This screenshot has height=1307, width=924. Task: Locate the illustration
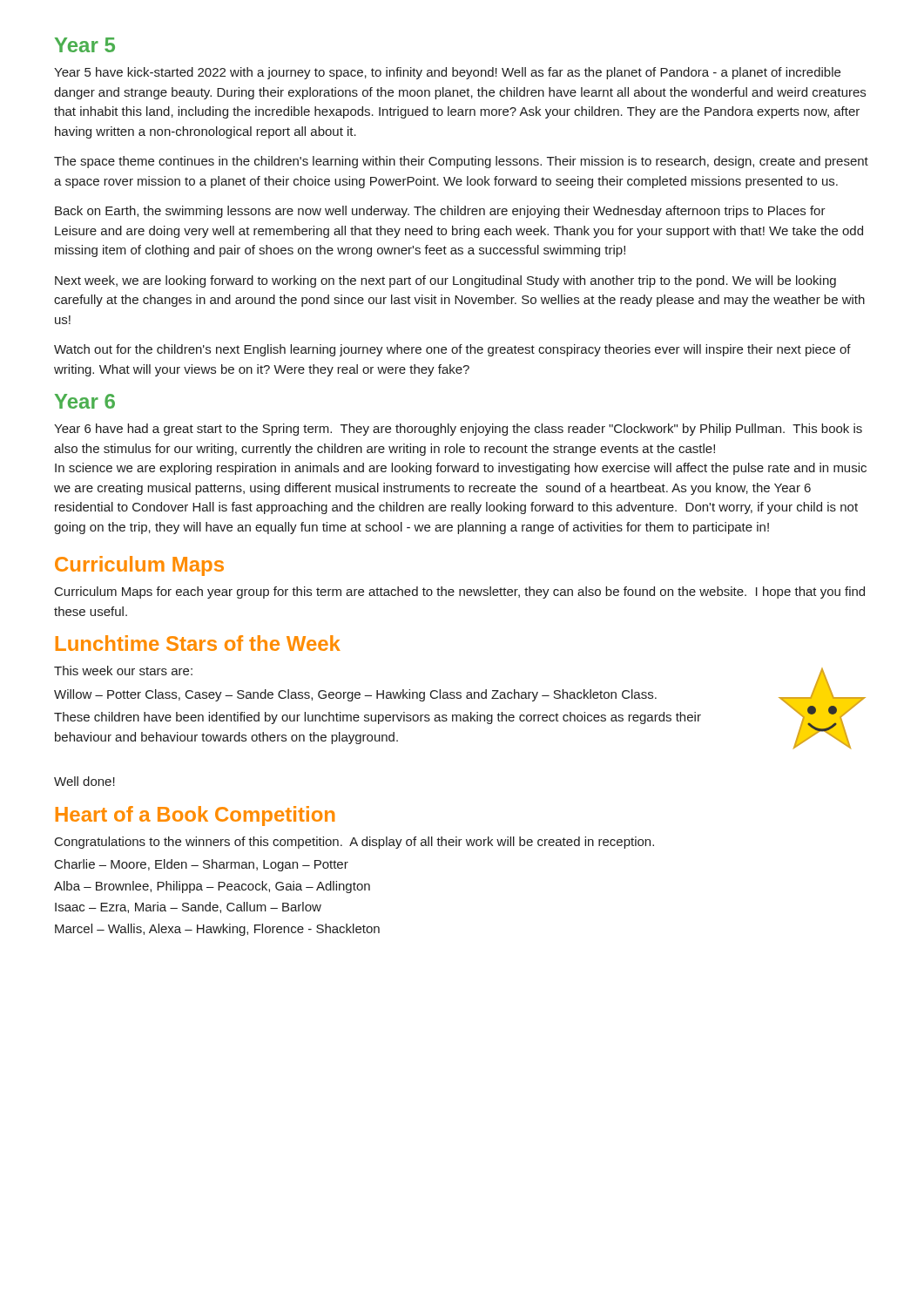pyautogui.click(x=822, y=714)
